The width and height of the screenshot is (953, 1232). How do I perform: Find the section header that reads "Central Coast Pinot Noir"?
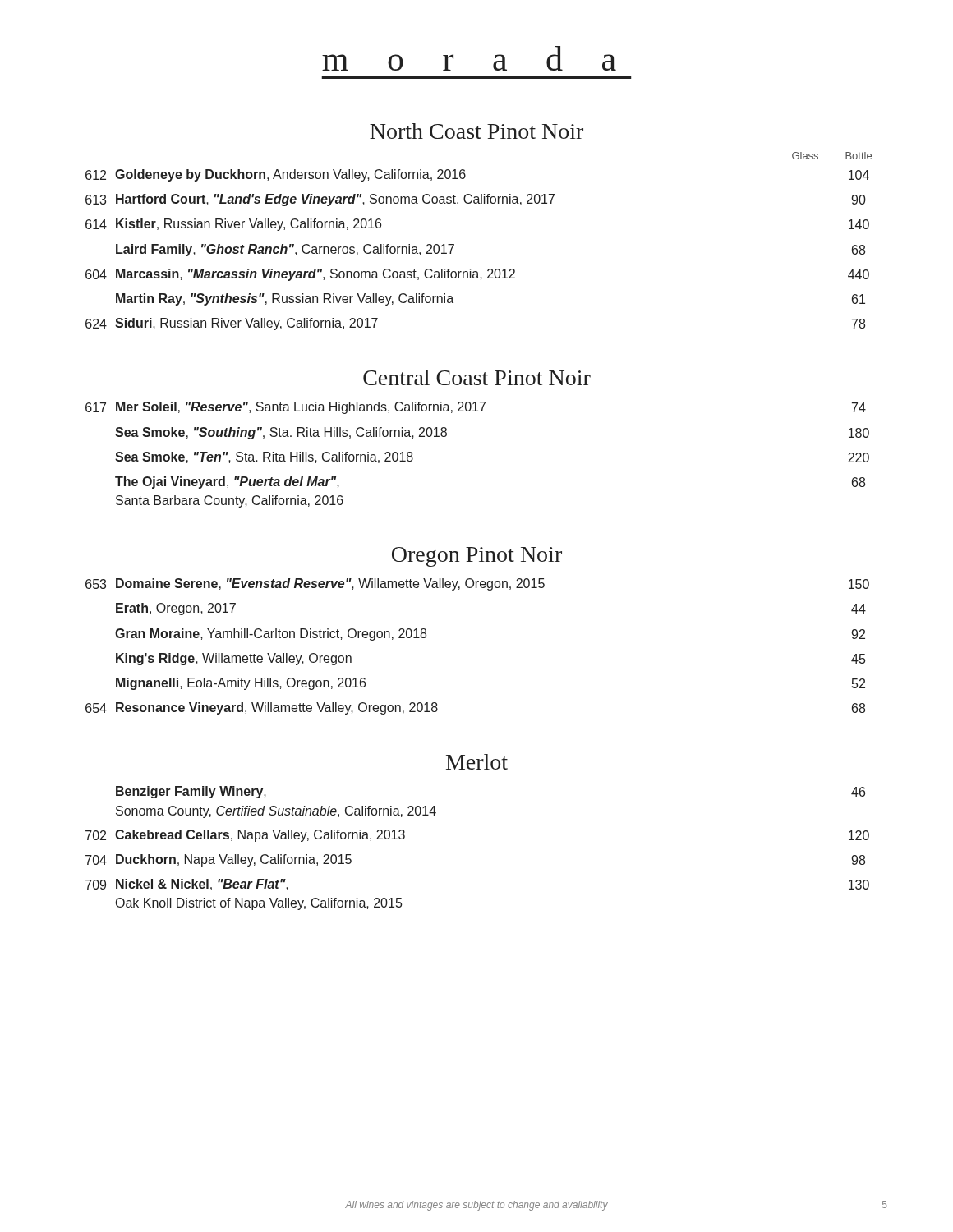click(476, 378)
